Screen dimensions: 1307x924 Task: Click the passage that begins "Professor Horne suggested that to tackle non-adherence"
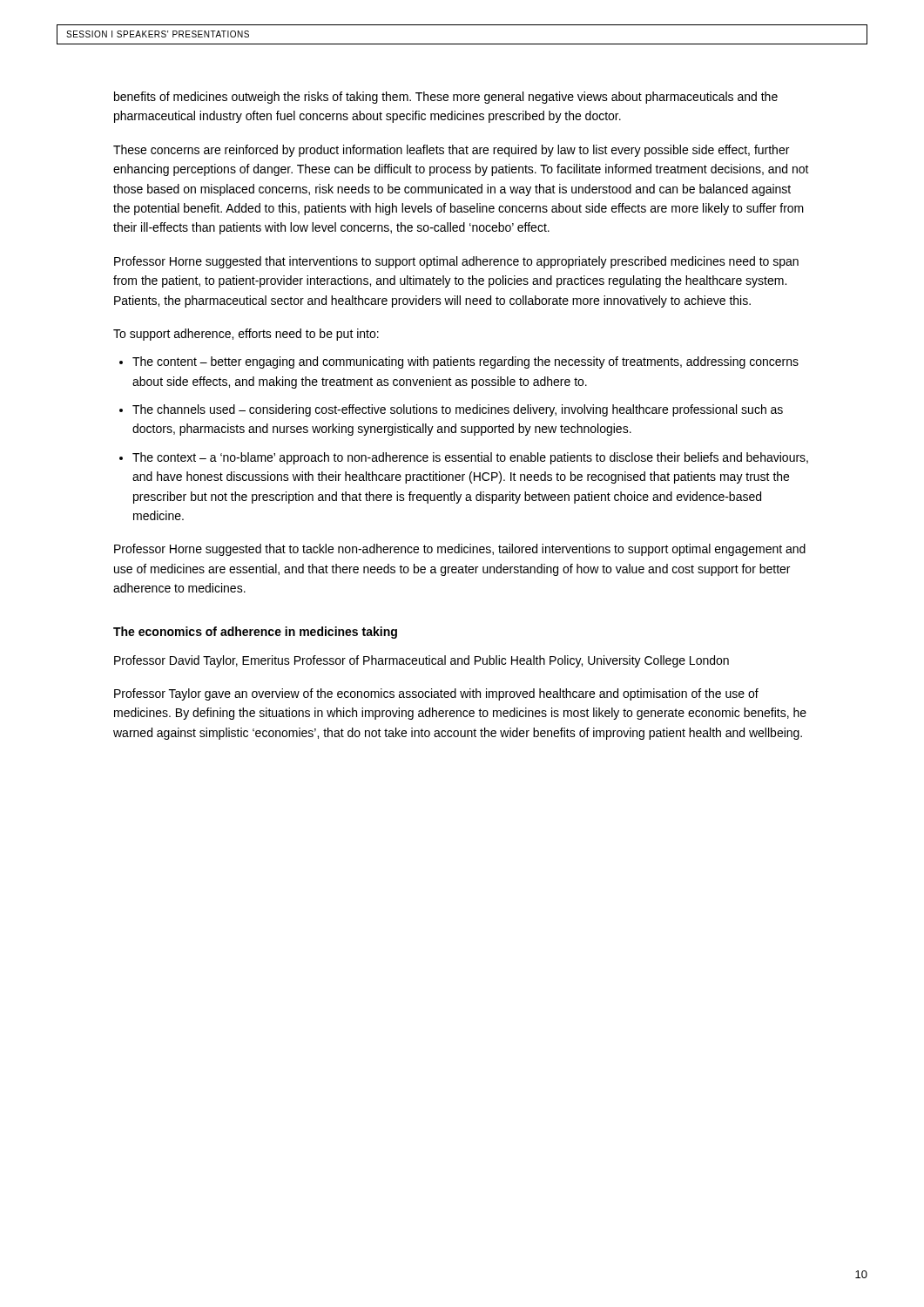460,569
